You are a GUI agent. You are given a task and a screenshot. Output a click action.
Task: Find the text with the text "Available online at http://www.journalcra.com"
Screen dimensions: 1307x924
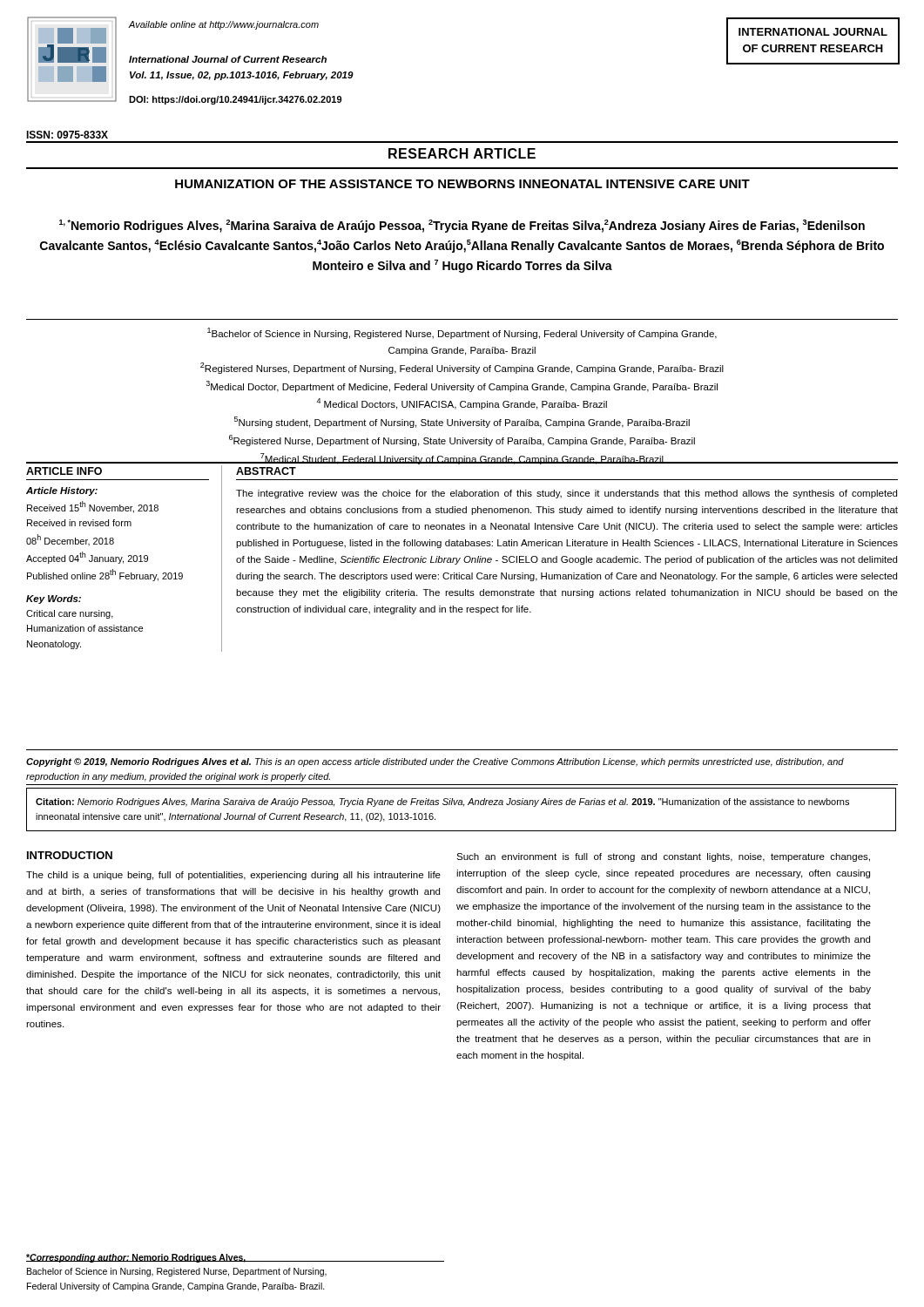[224, 24]
